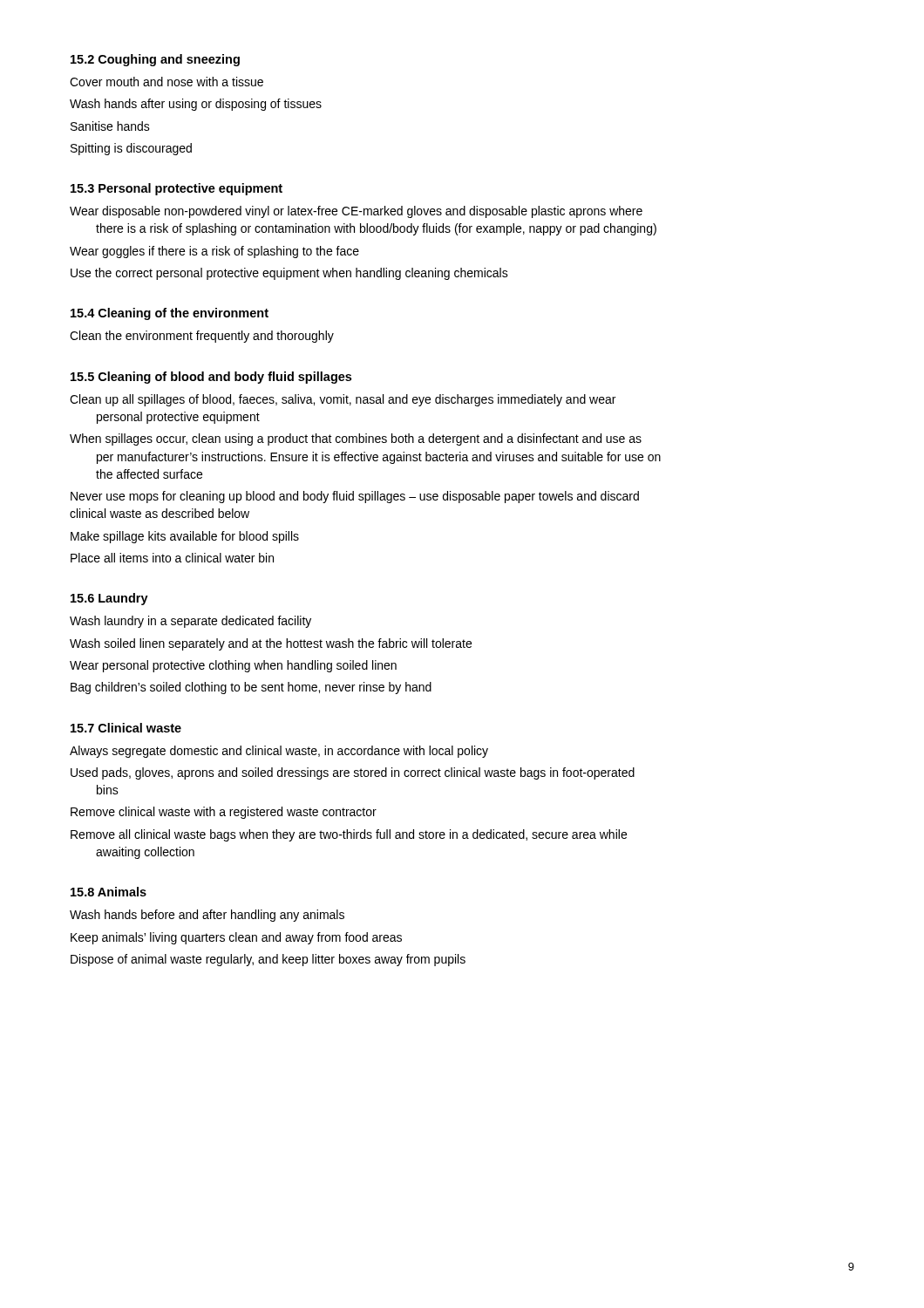Image resolution: width=924 pixels, height=1308 pixels.
Task: Locate the section header that opens with "15.2 Coughing and"
Action: coord(155,59)
